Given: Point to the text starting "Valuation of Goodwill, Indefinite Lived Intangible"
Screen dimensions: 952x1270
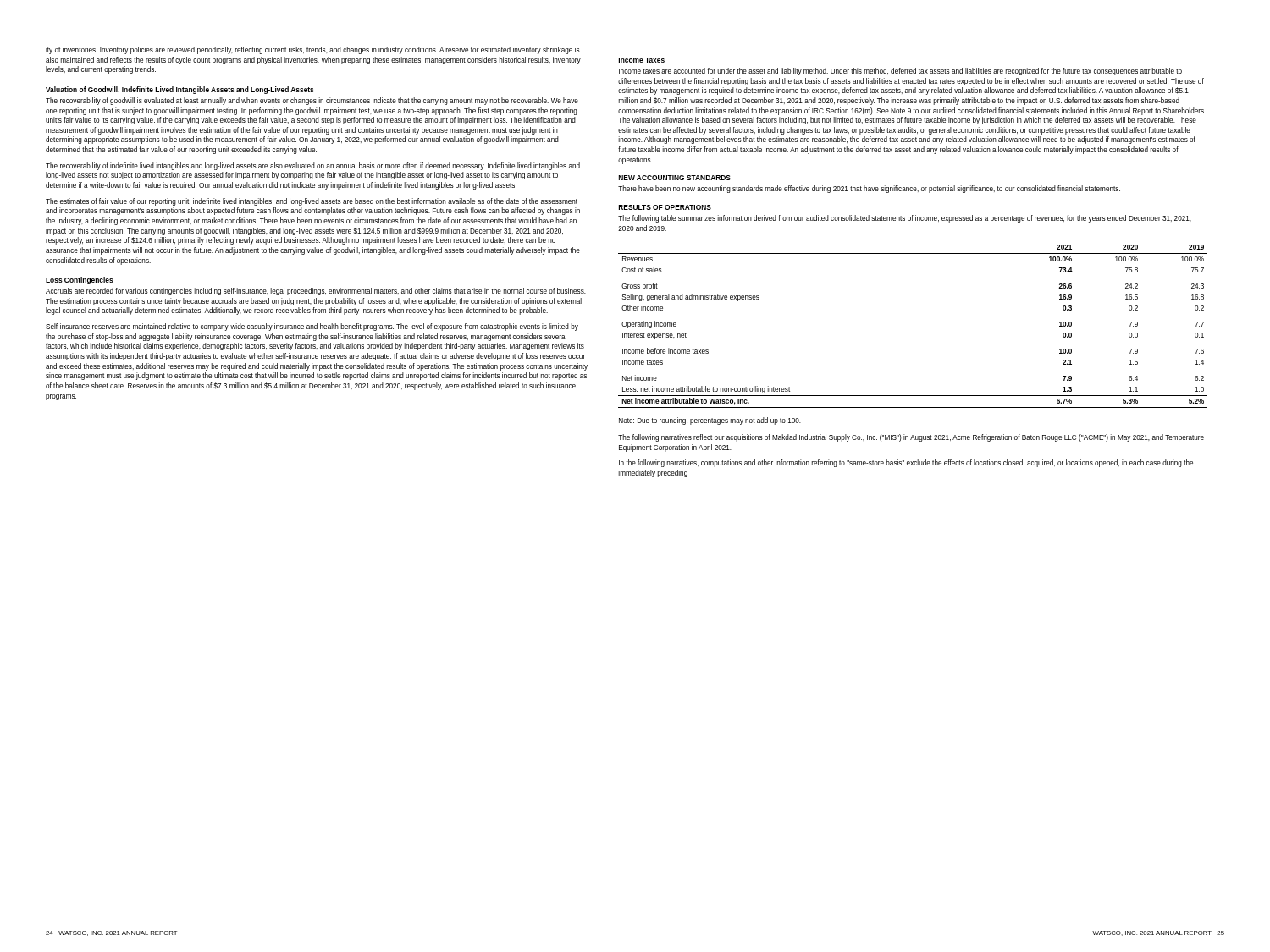Looking at the screenshot, I should [x=180, y=90].
